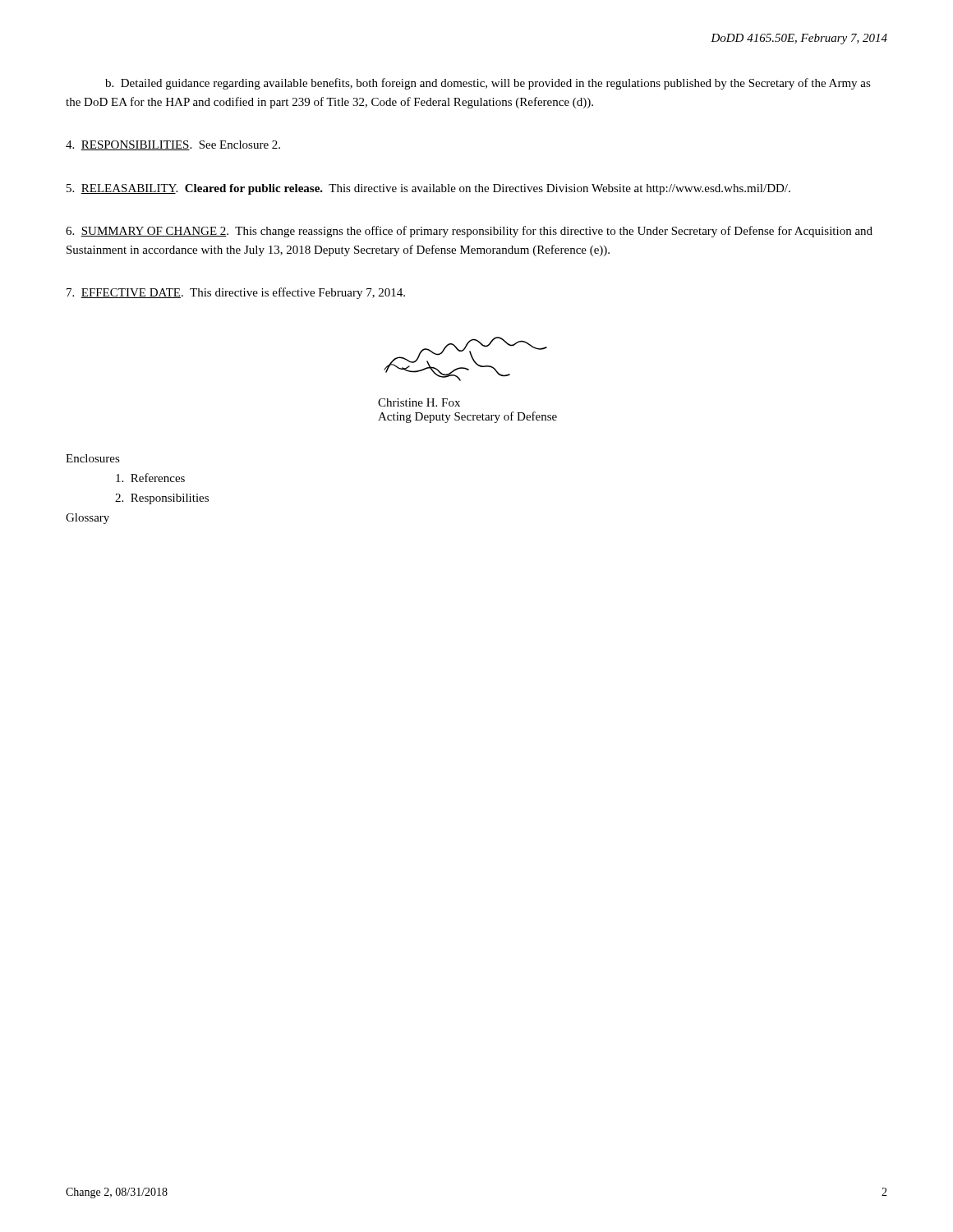Click the passage that begins "RELEASABILITY. Cleared for public"
This screenshot has height=1232, width=953.
(428, 188)
